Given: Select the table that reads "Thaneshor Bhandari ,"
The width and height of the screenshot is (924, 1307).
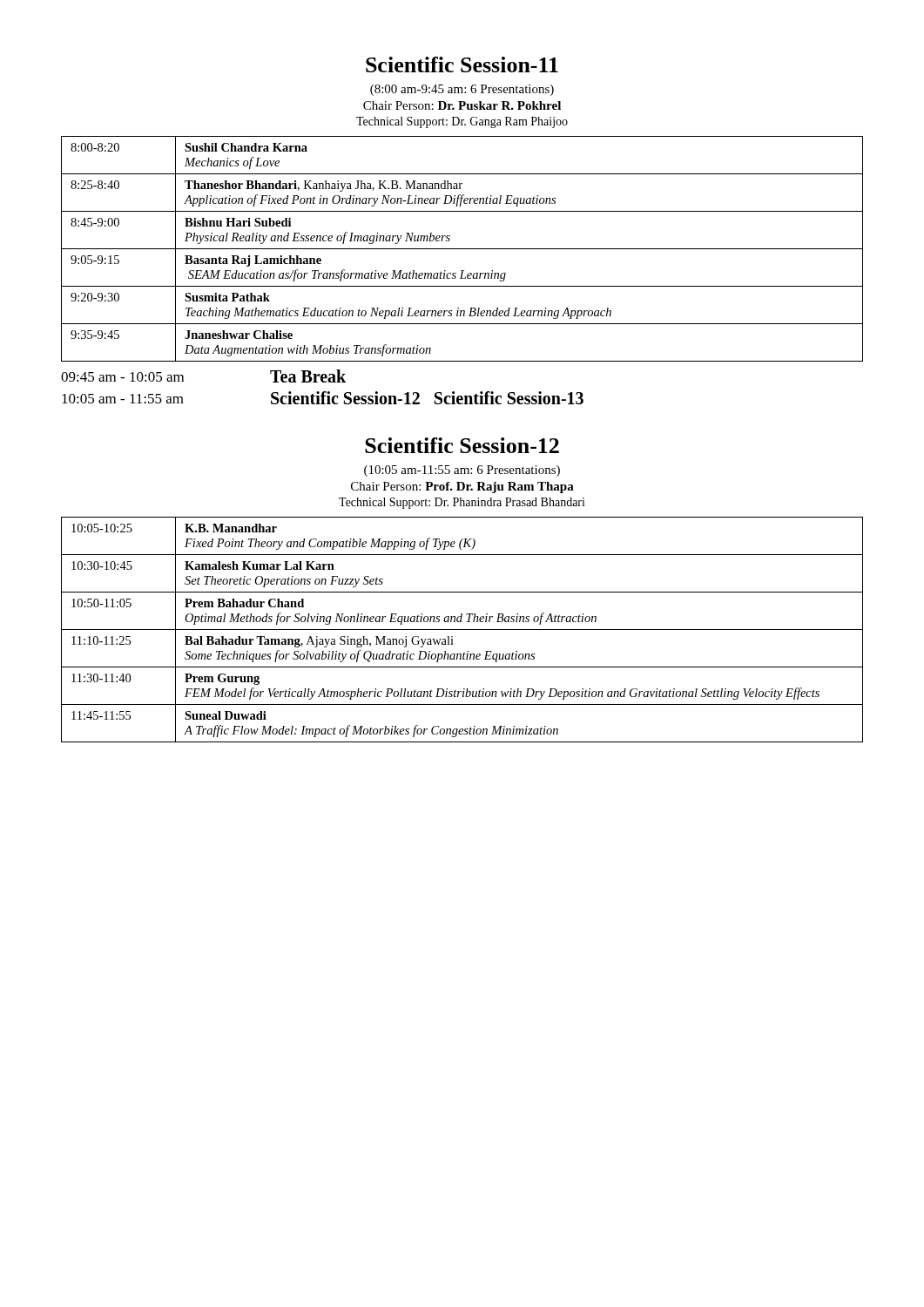Looking at the screenshot, I should point(462,249).
